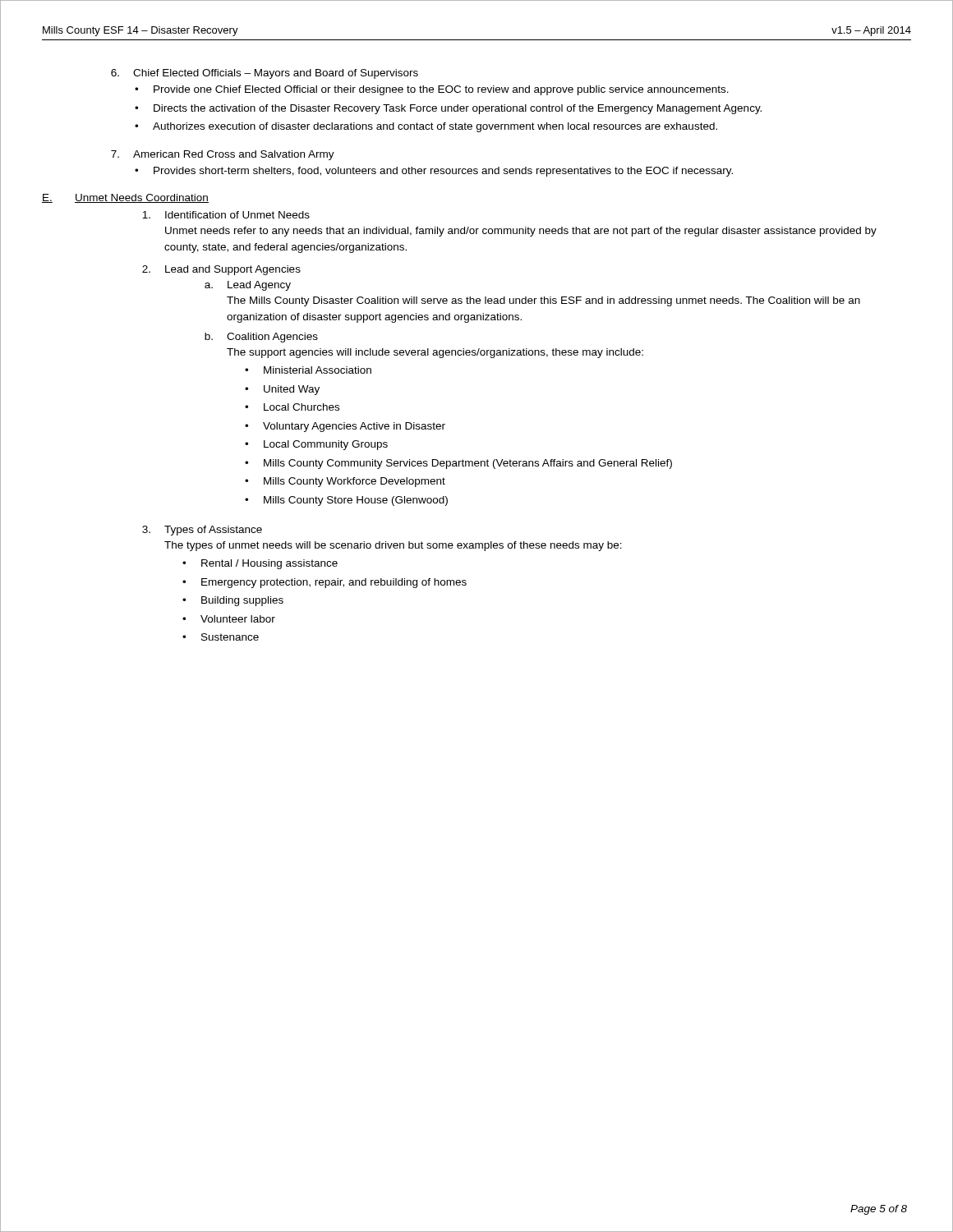Locate the text starting "Identification of Unmet Needs Unmet"

(x=476, y=232)
